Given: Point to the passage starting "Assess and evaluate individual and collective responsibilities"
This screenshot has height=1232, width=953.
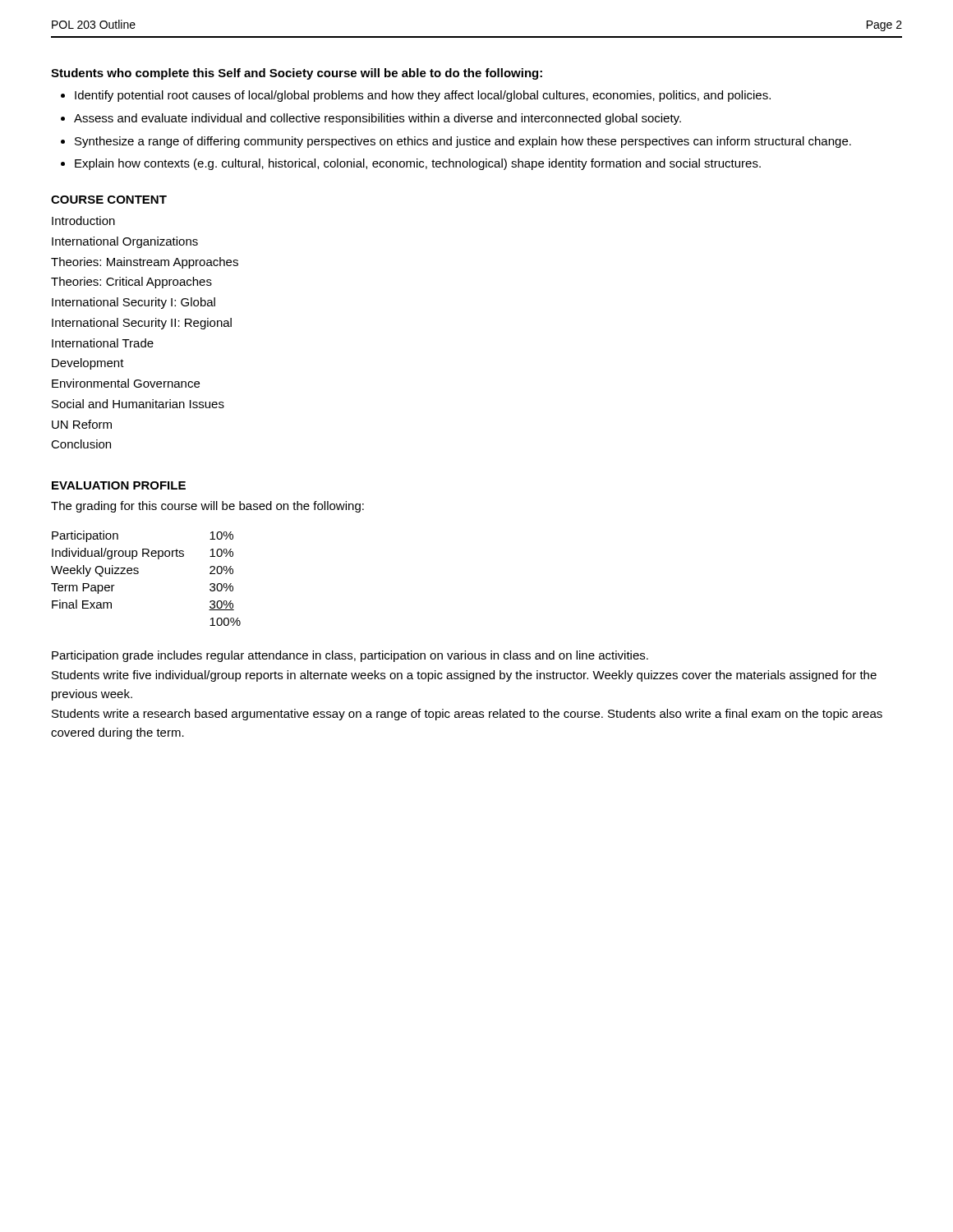Looking at the screenshot, I should 378,118.
